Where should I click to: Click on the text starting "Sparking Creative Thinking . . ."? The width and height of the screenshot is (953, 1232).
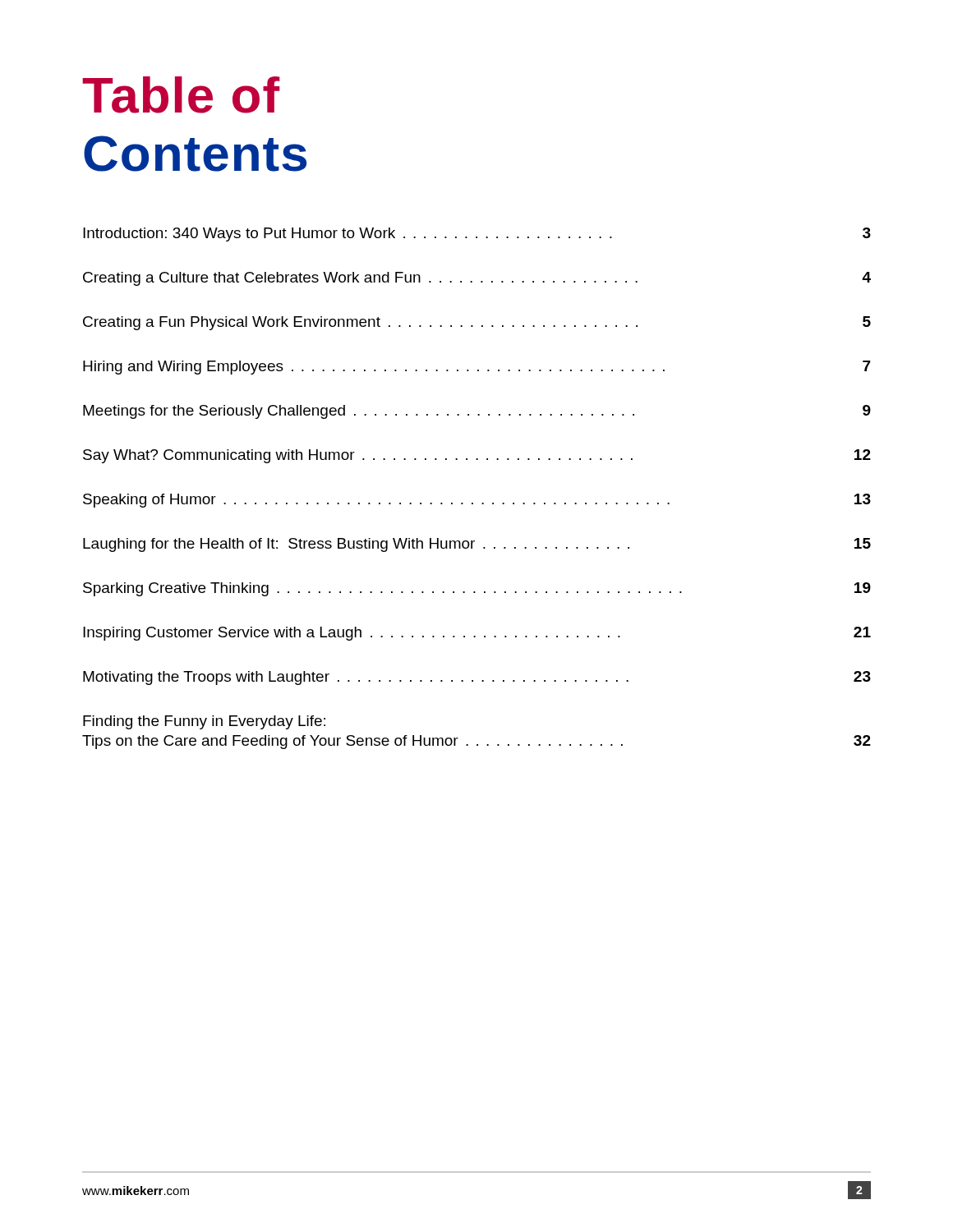476,588
